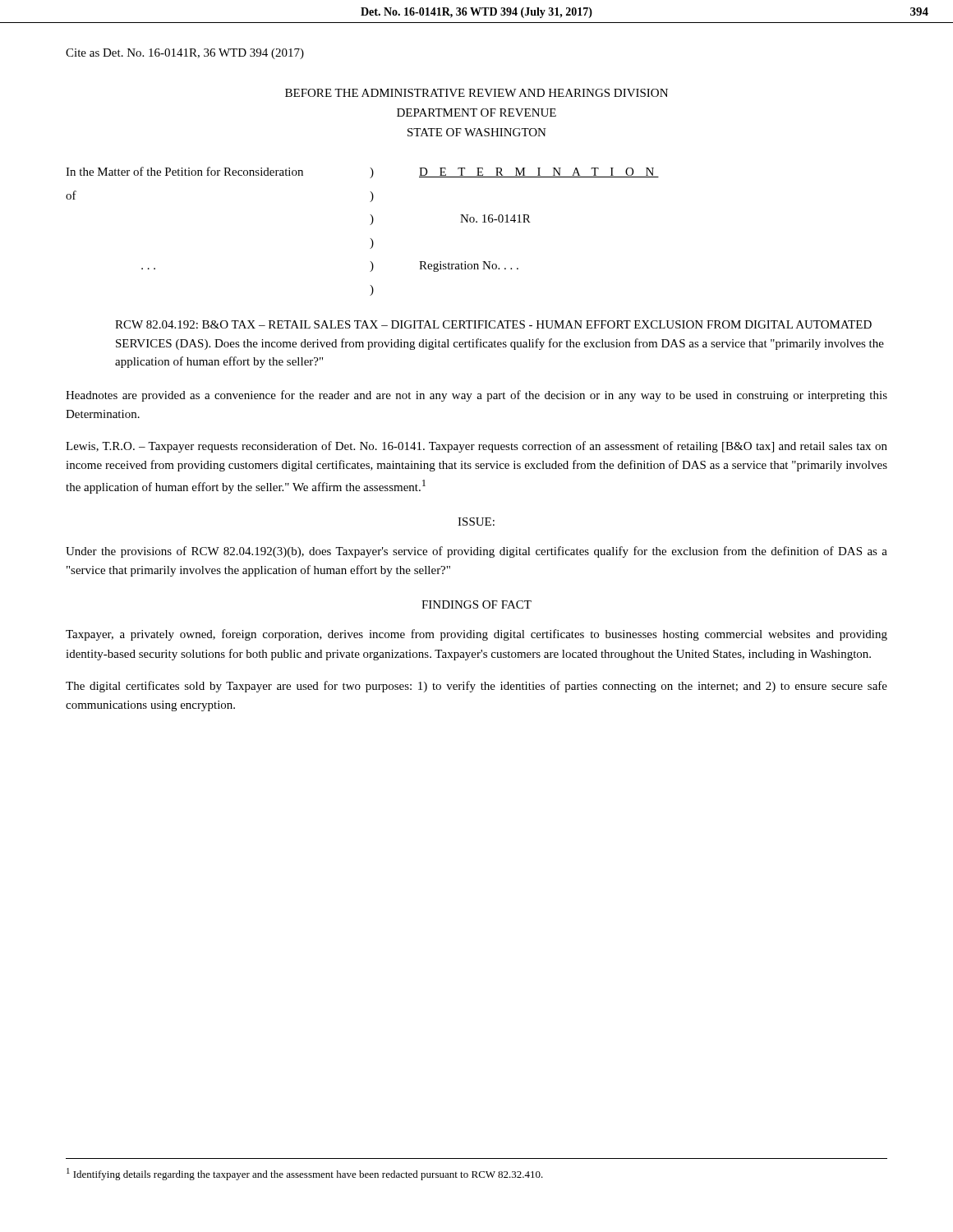Viewport: 953px width, 1232px height.
Task: Point to the text block starting "Taxpayer, a privately owned, foreign corporation, derives"
Action: (476, 644)
